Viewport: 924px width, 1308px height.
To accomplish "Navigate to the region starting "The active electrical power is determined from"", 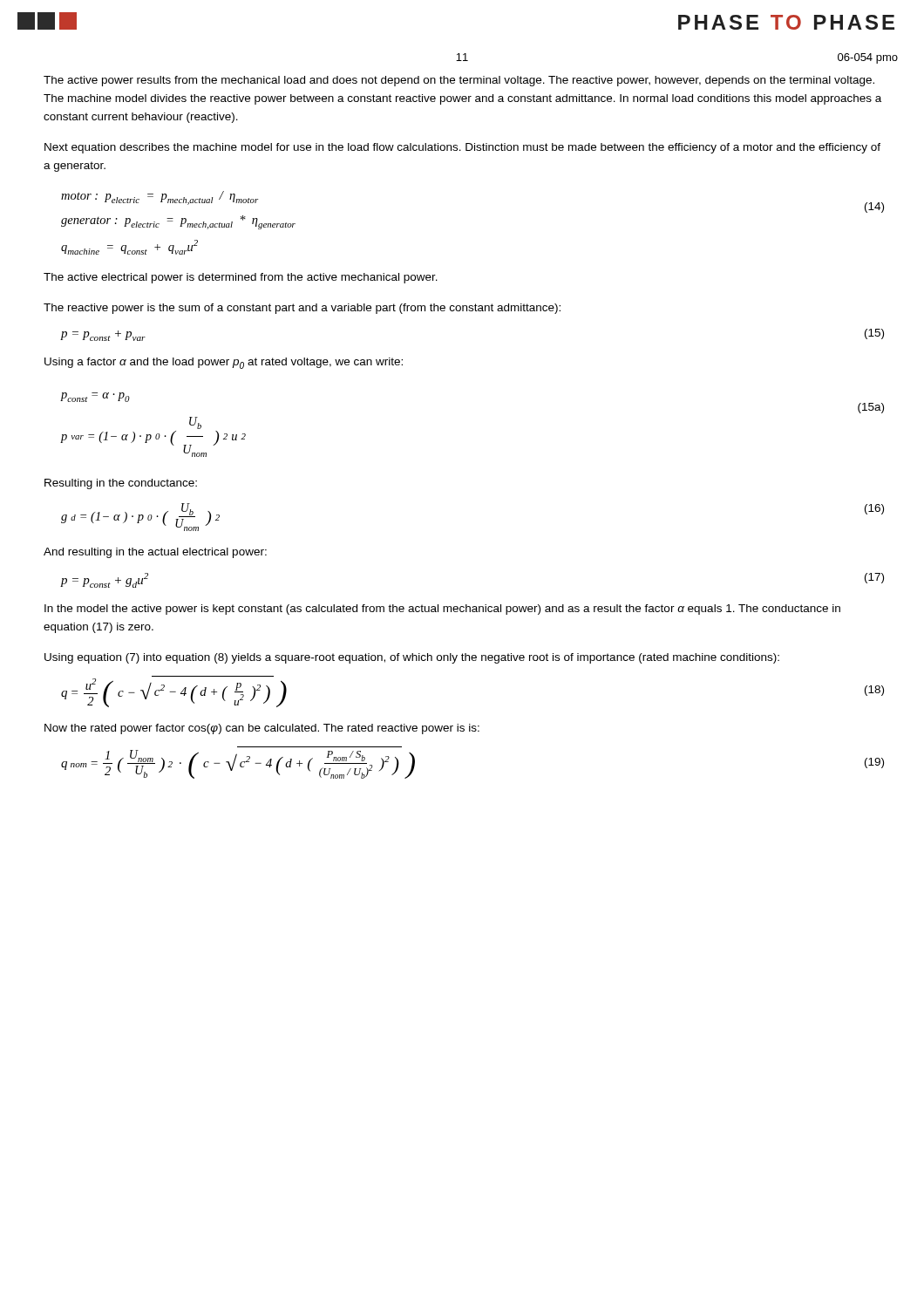I will click(241, 277).
